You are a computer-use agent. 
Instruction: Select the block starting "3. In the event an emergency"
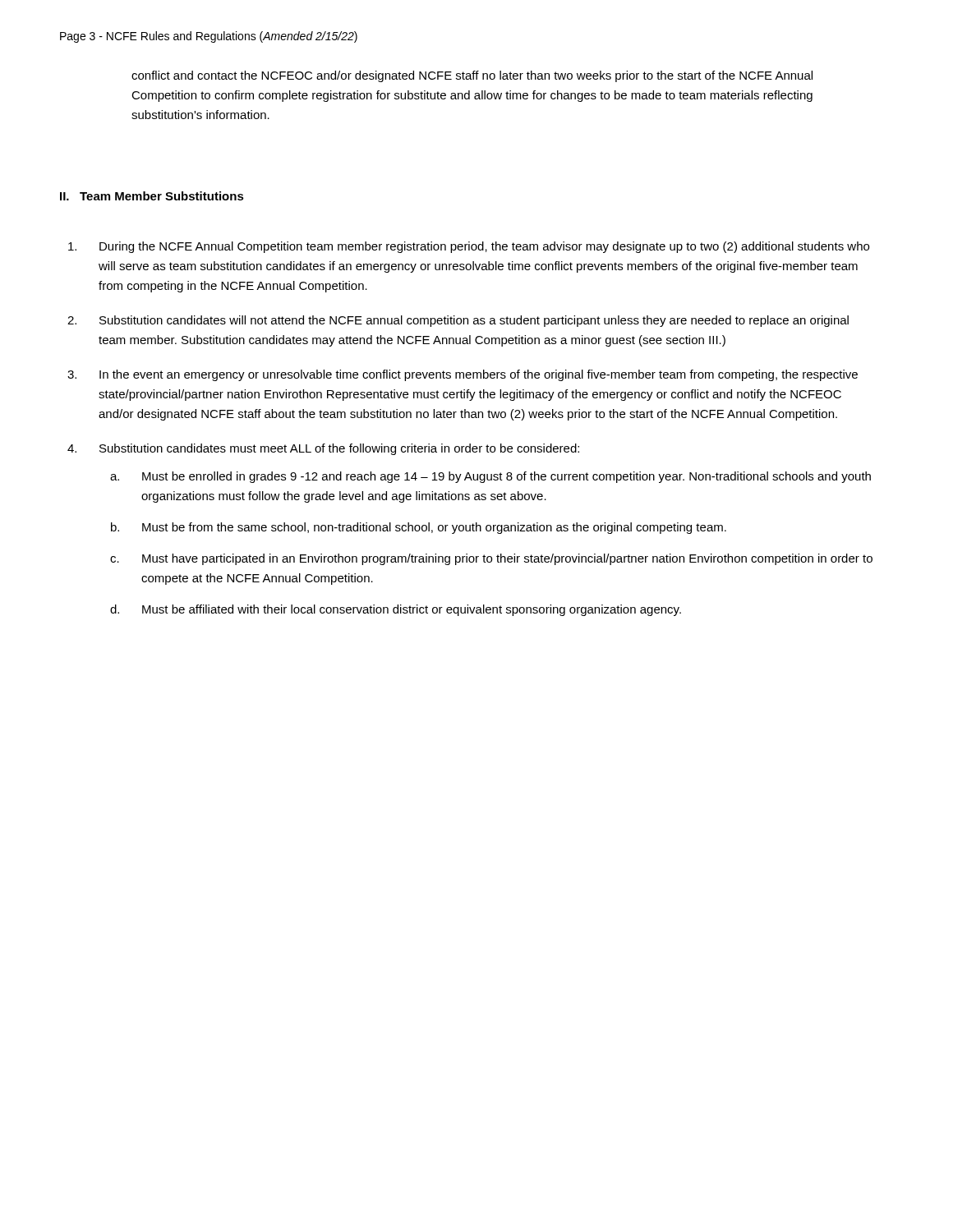click(469, 394)
